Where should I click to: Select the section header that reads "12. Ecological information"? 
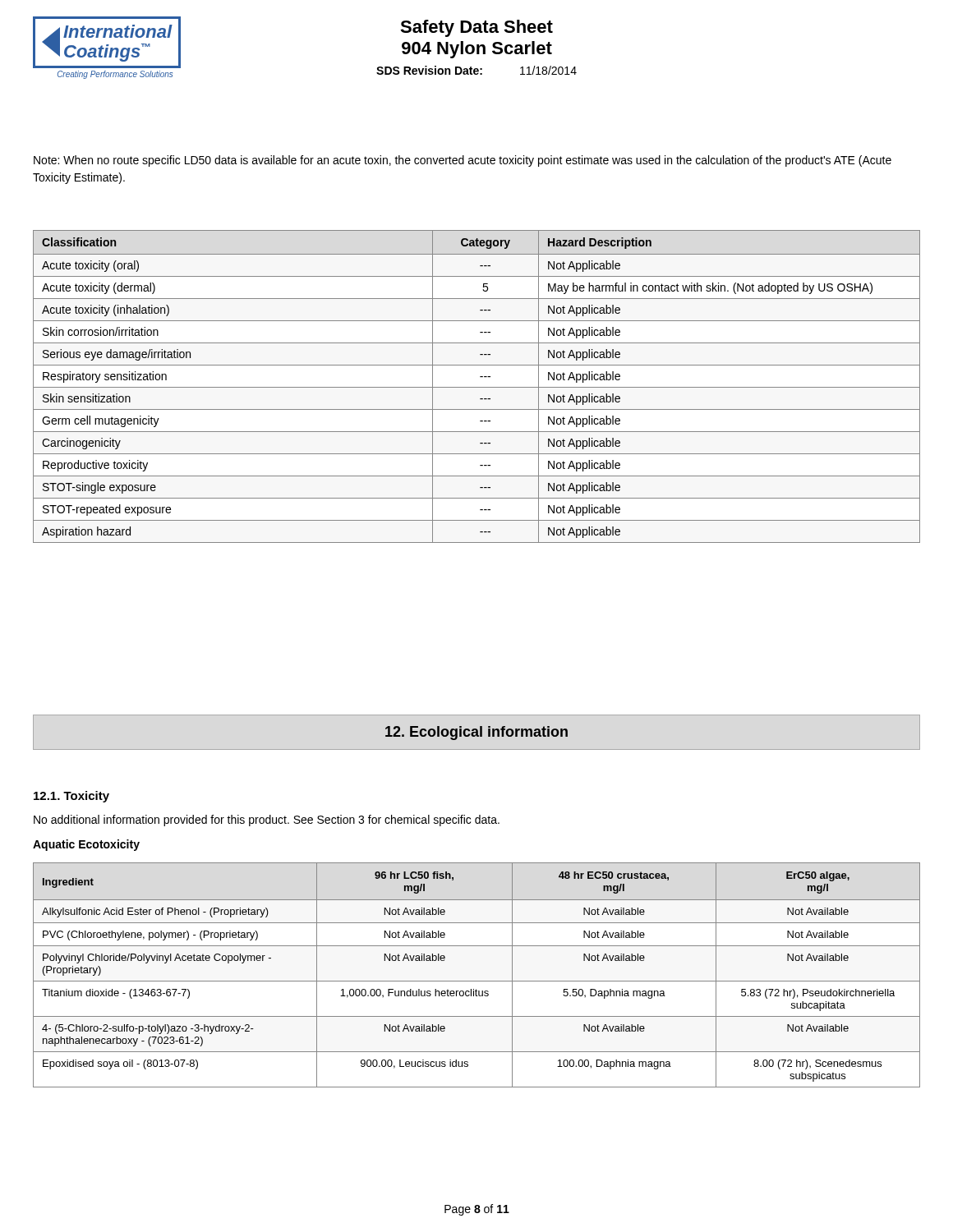[476, 732]
